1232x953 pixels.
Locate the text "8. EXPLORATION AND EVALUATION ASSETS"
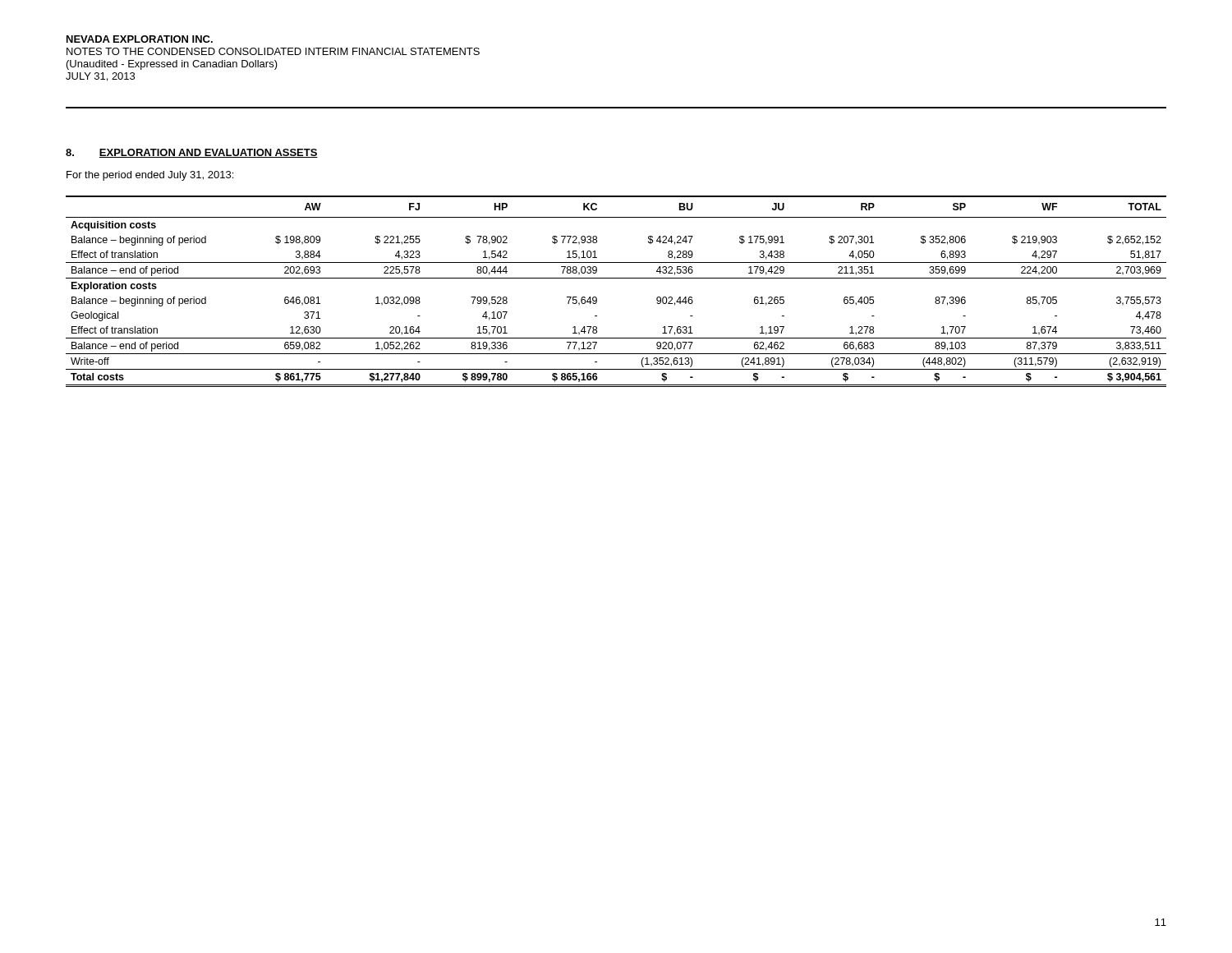pyautogui.click(x=192, y=152)
